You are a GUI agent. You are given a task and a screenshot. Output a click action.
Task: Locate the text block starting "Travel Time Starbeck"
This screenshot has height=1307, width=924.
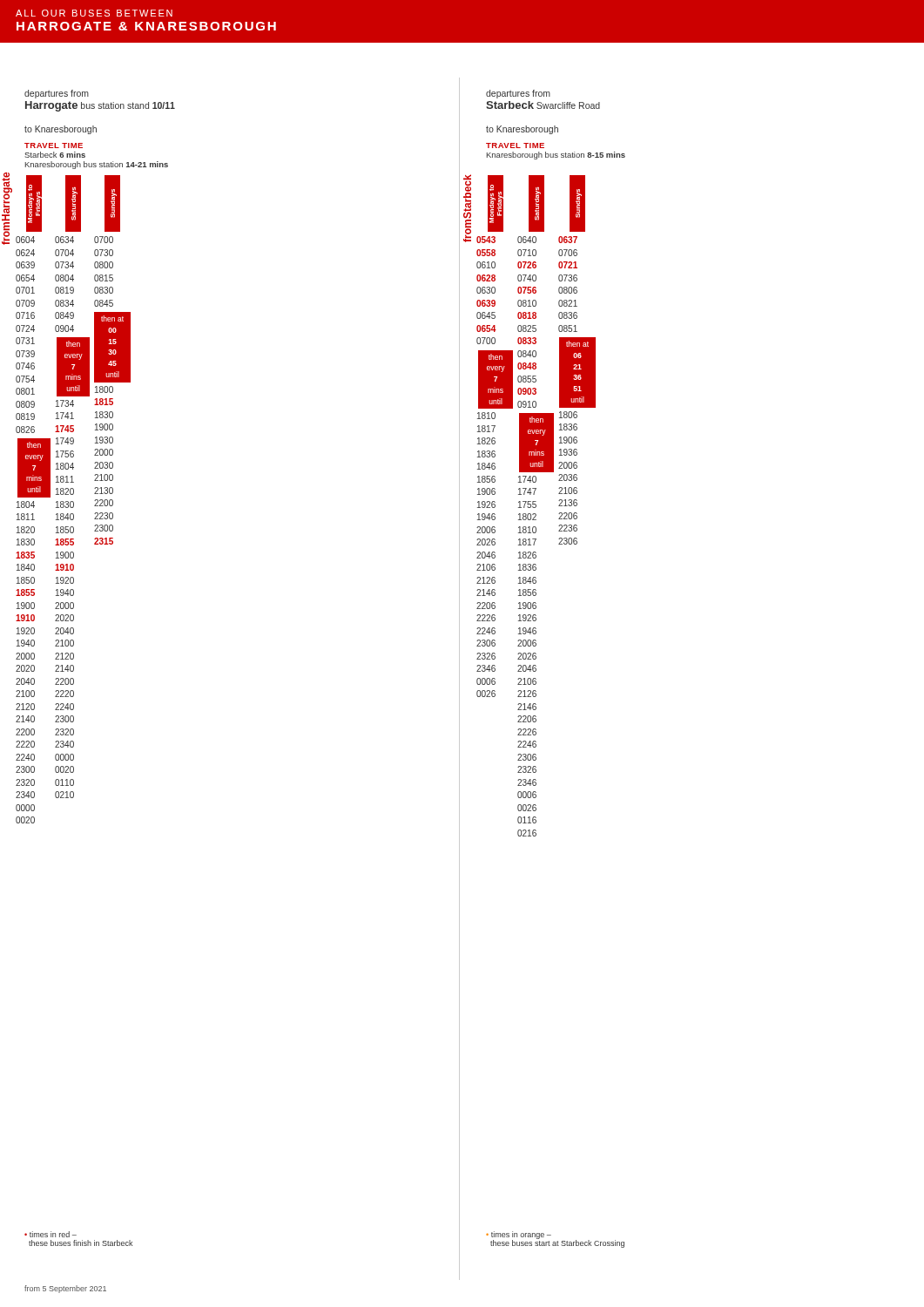pos(96,155)
